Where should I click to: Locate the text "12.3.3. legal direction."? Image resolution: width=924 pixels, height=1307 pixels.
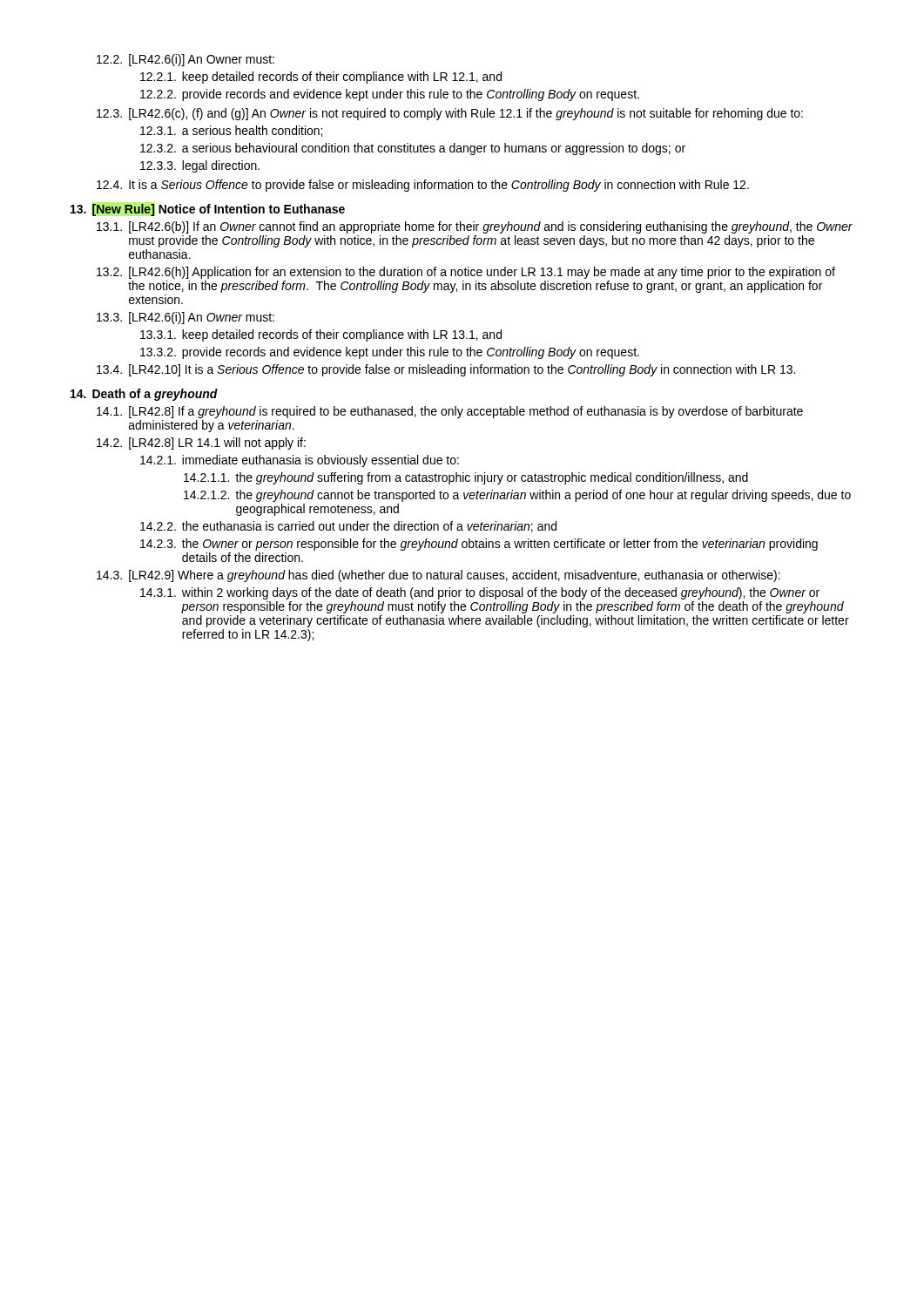[200, 166]
